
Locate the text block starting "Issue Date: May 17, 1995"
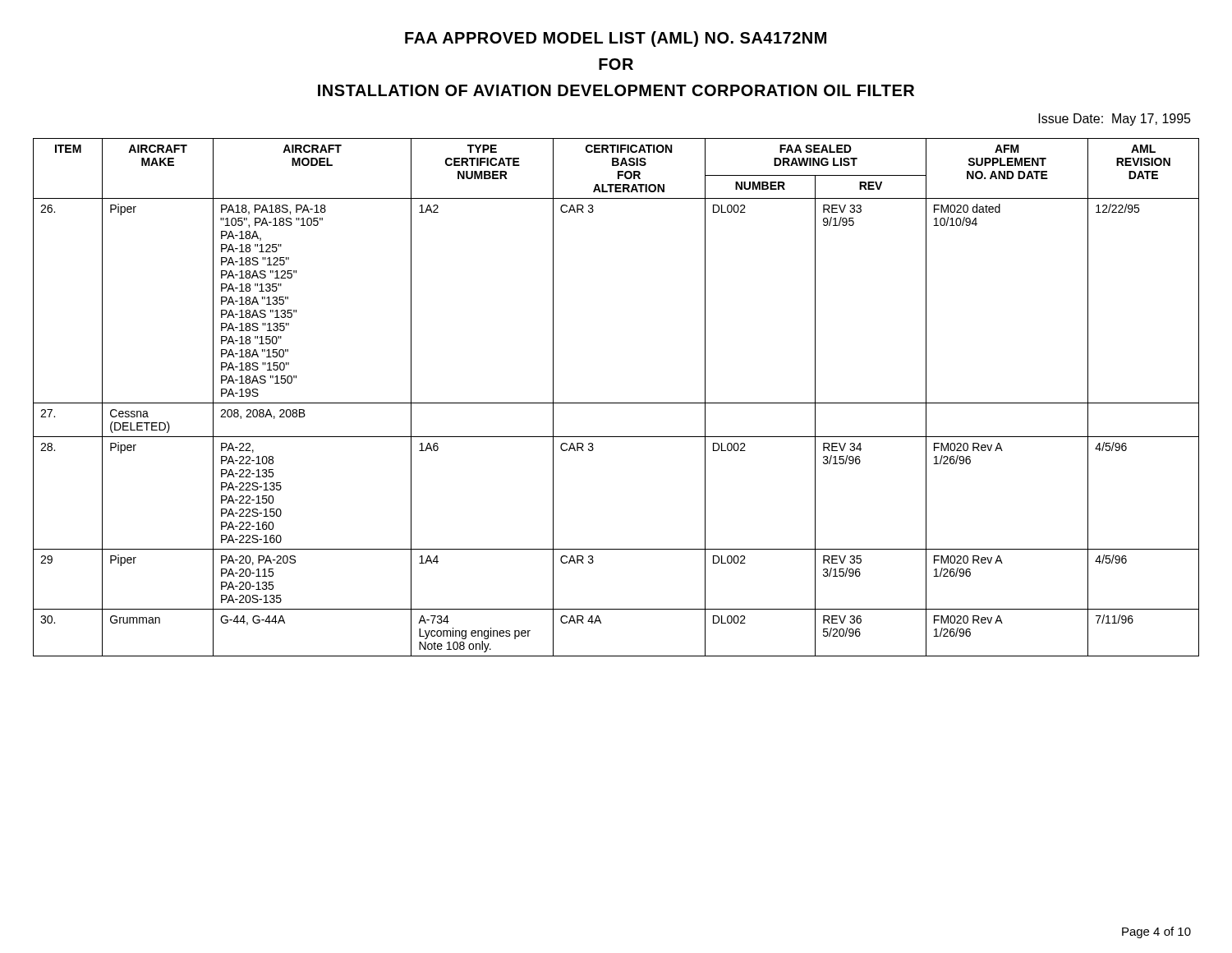[1114, 119]
